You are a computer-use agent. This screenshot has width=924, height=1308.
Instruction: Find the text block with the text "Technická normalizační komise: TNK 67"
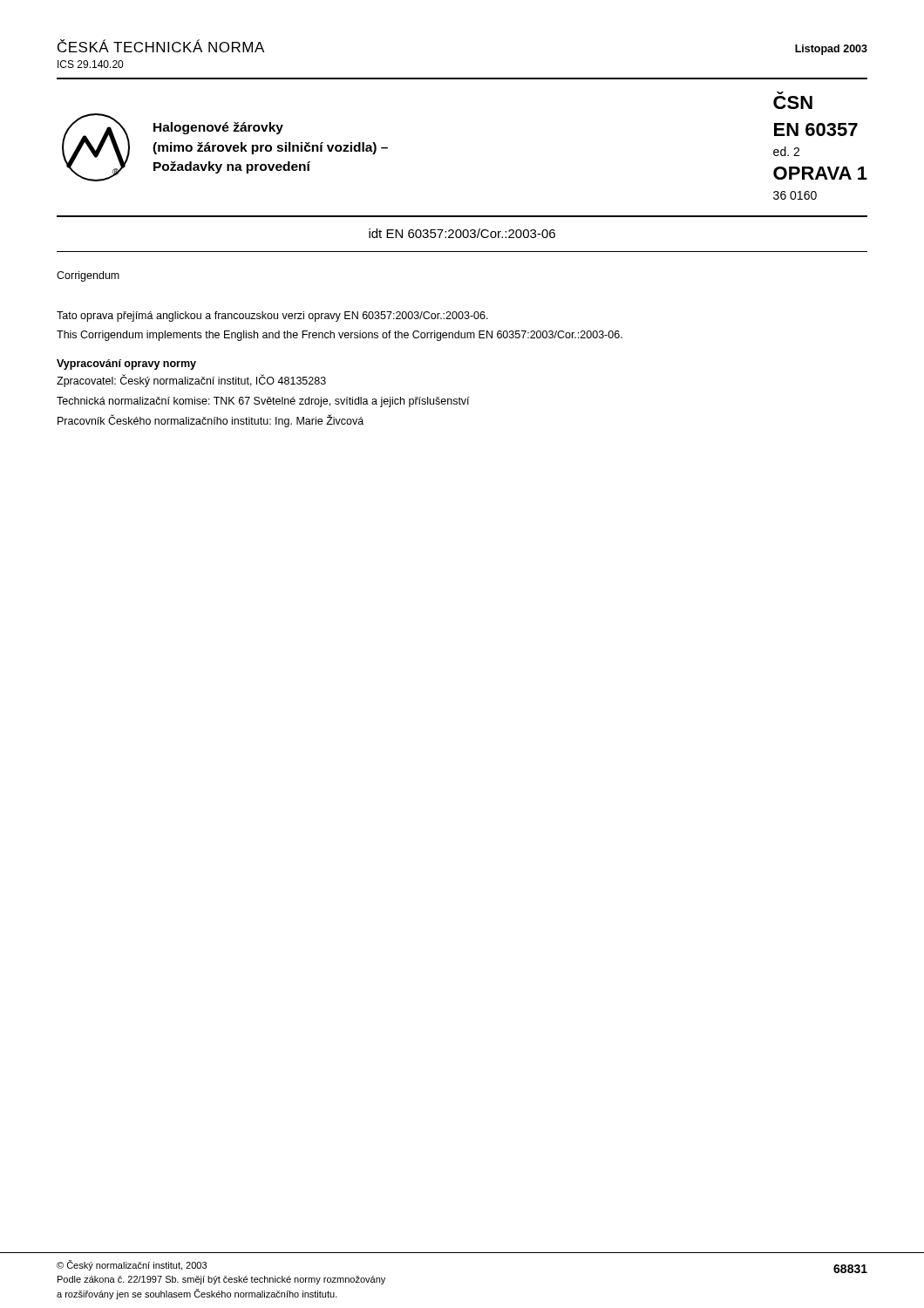click(263, 401)
